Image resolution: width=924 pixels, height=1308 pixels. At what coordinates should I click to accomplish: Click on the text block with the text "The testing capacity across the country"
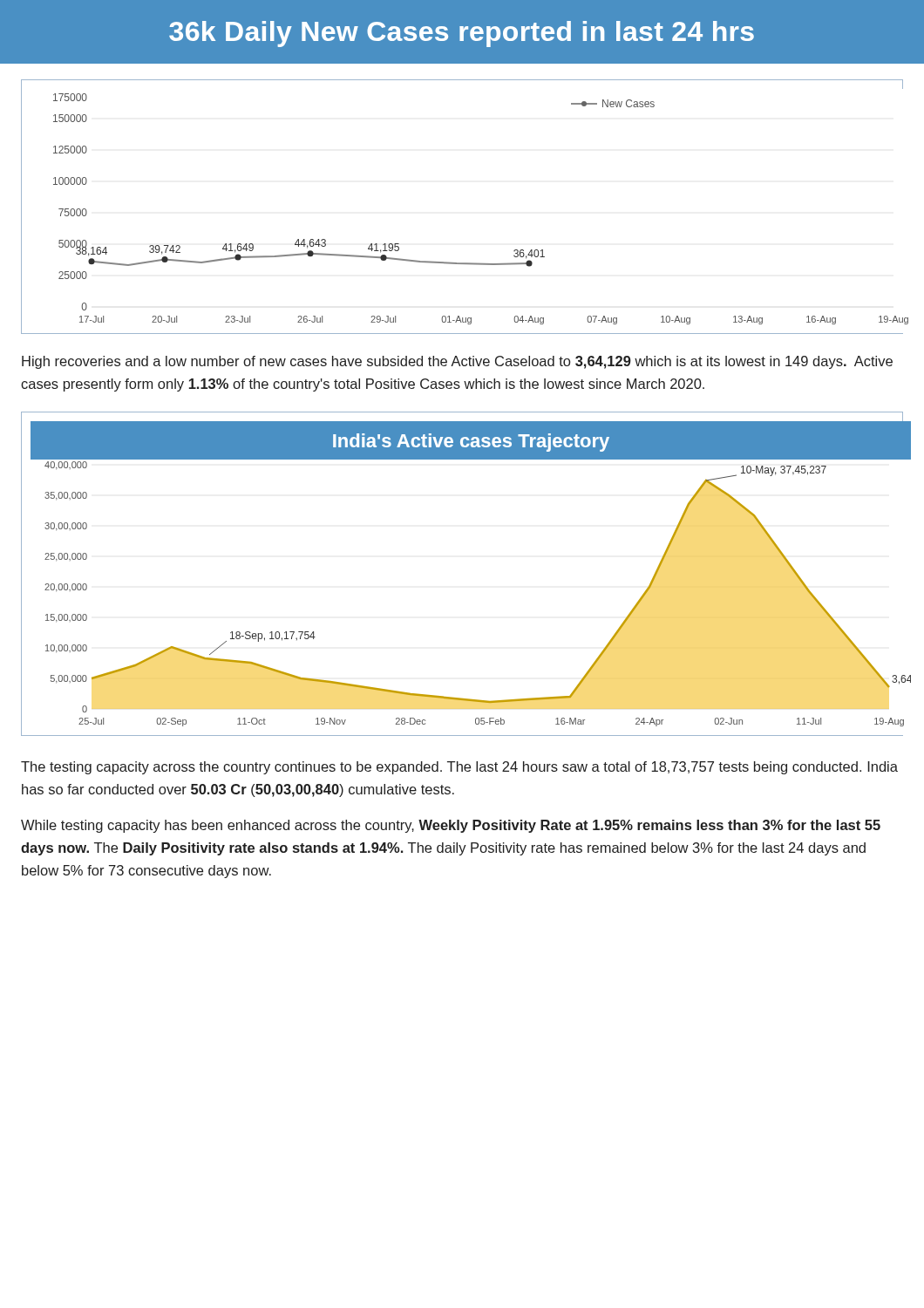click(x=459, y=778)
